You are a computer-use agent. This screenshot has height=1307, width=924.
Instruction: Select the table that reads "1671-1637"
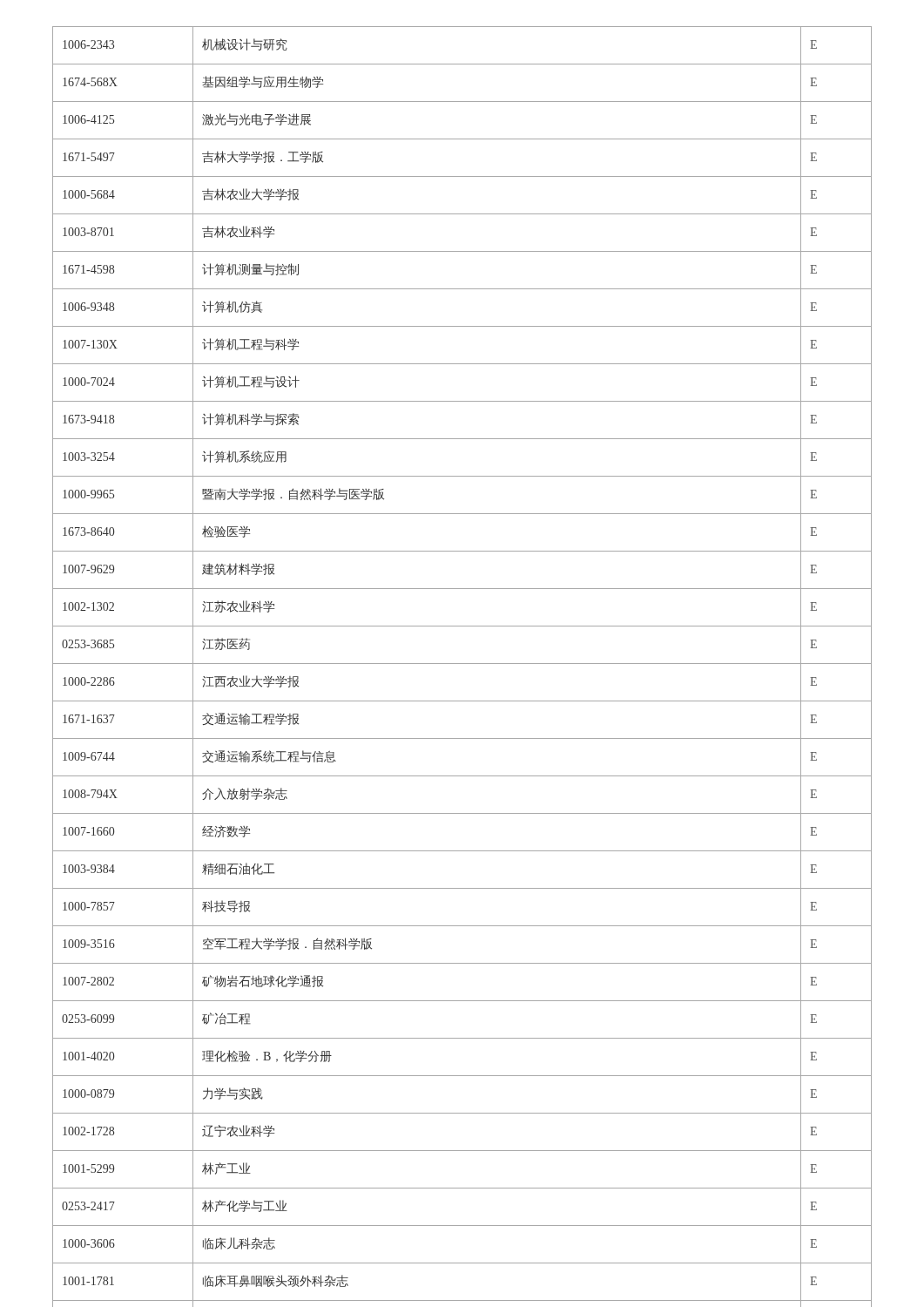462,667
